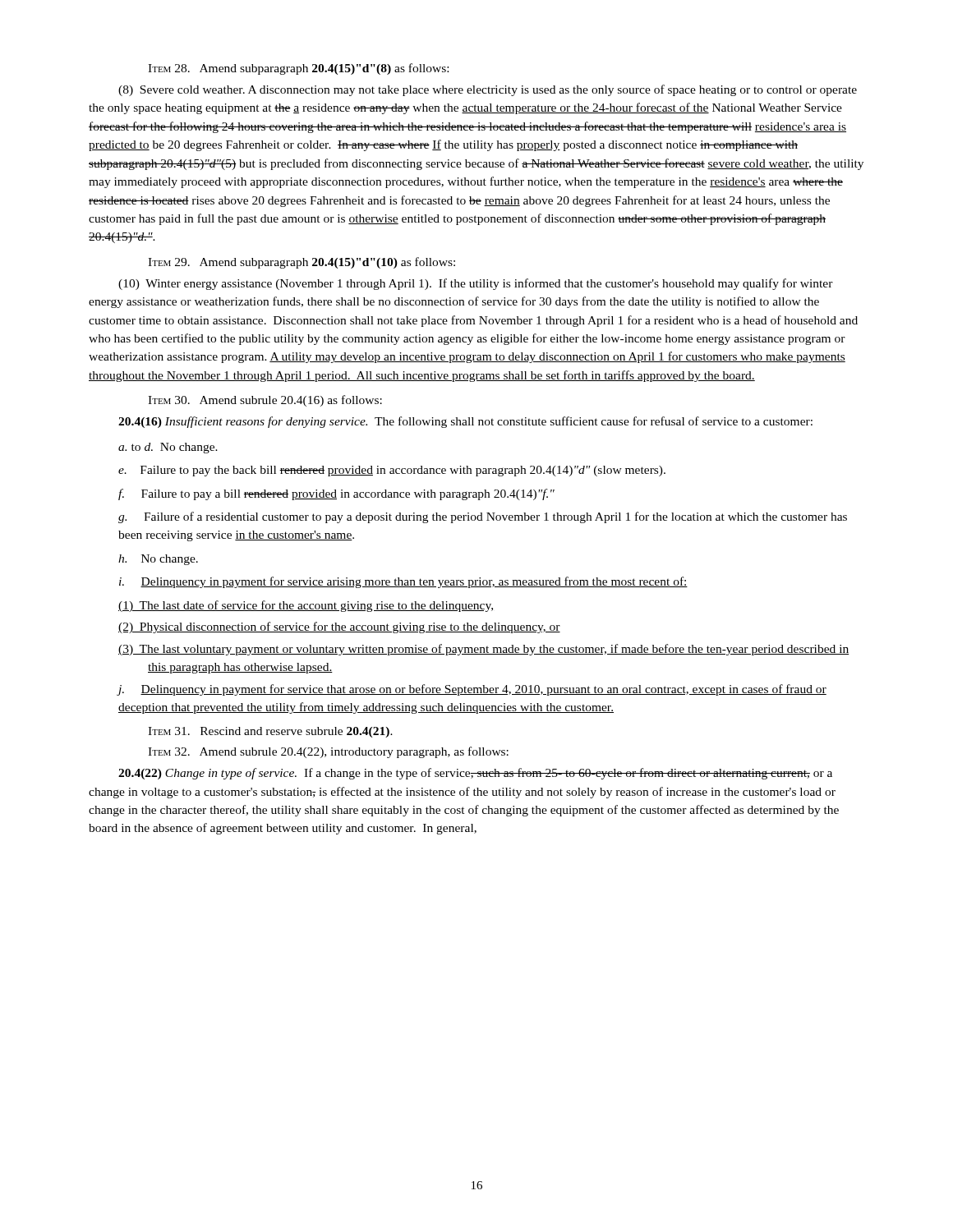Select the passage starting "j. Delinquency in payment for service that arose"
Screen dimensions: 1232x953
472,698
